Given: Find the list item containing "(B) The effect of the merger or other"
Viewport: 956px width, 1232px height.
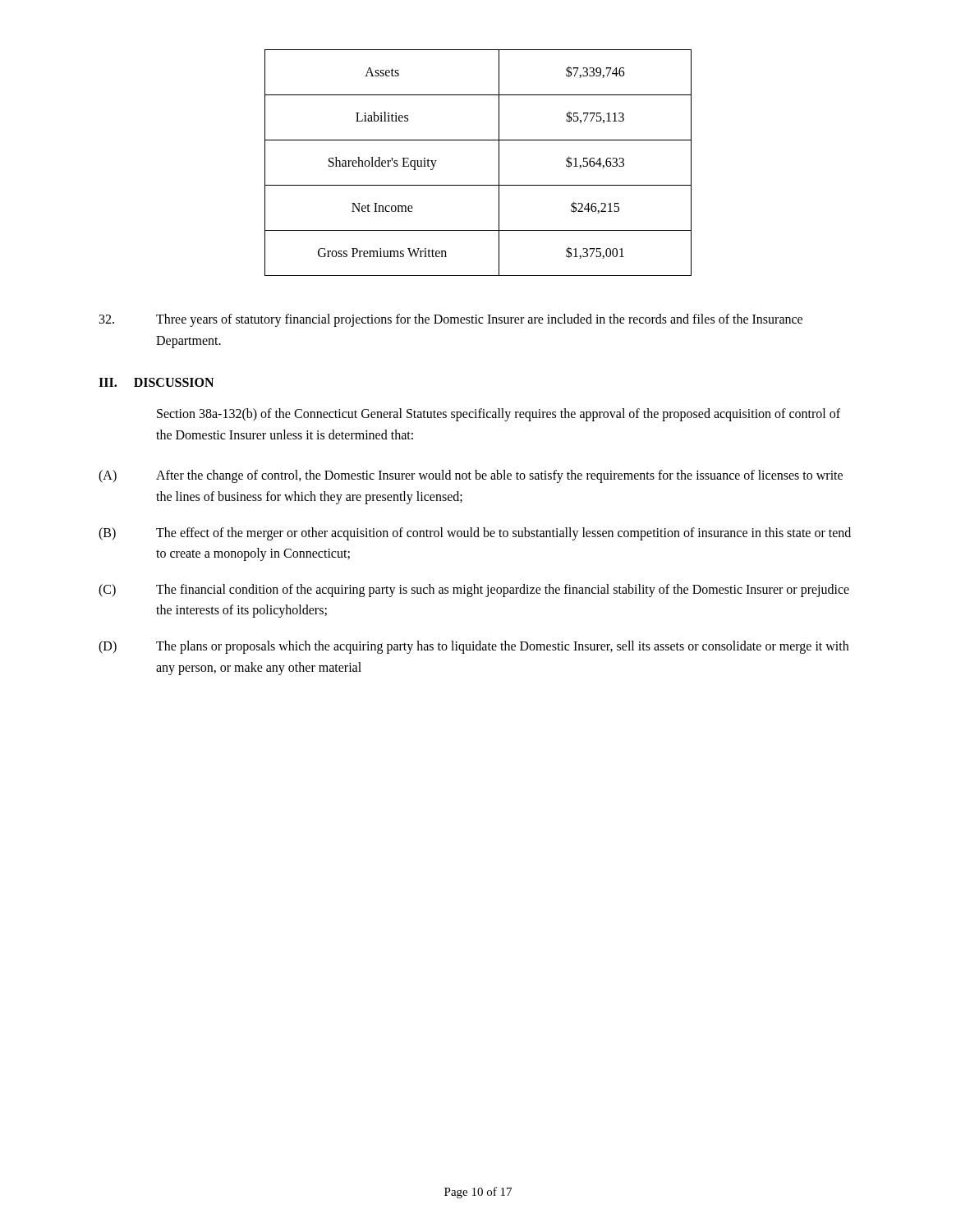Looking at the screenshot, I should [478, 543].
